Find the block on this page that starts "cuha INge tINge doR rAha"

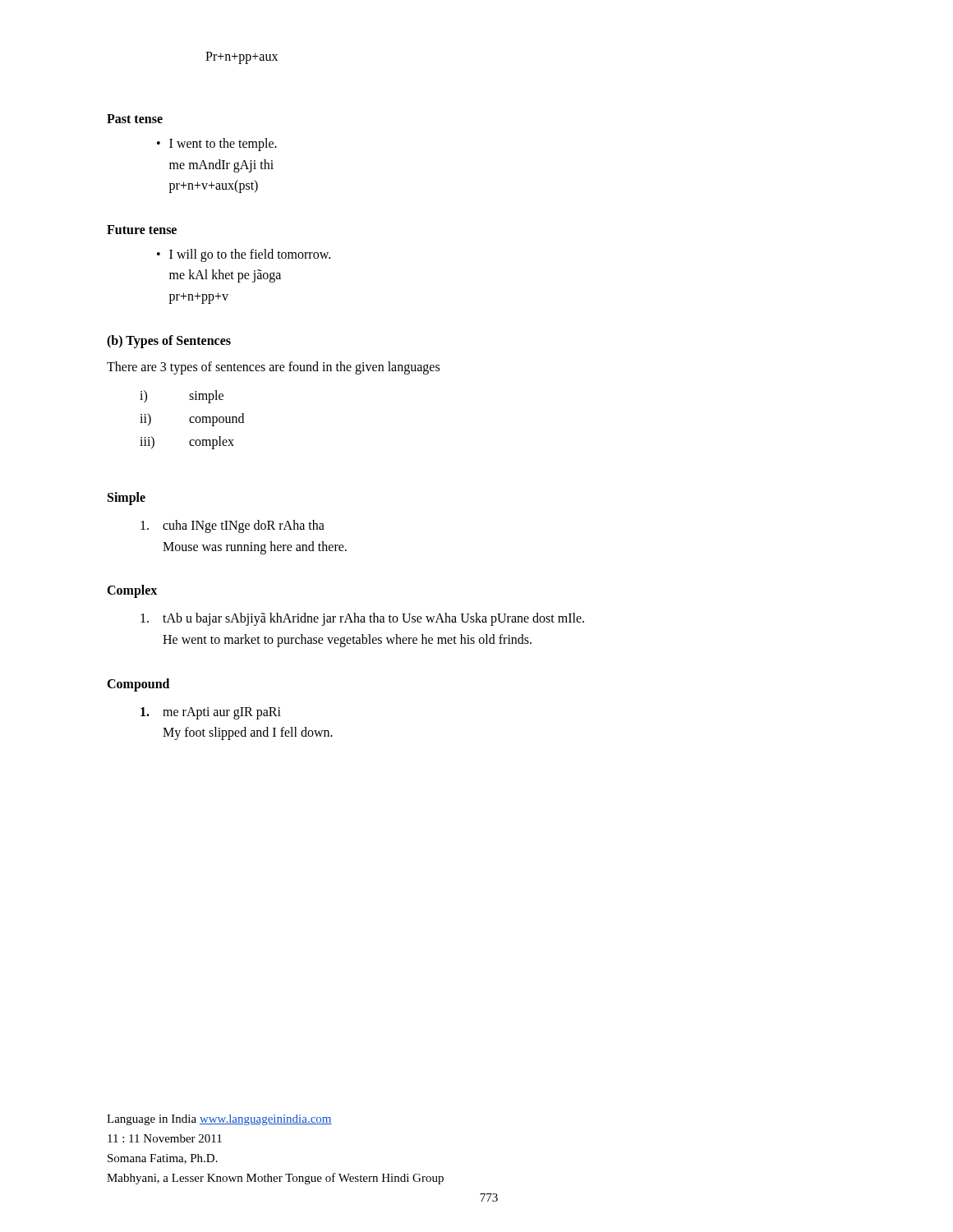point(232,526)
